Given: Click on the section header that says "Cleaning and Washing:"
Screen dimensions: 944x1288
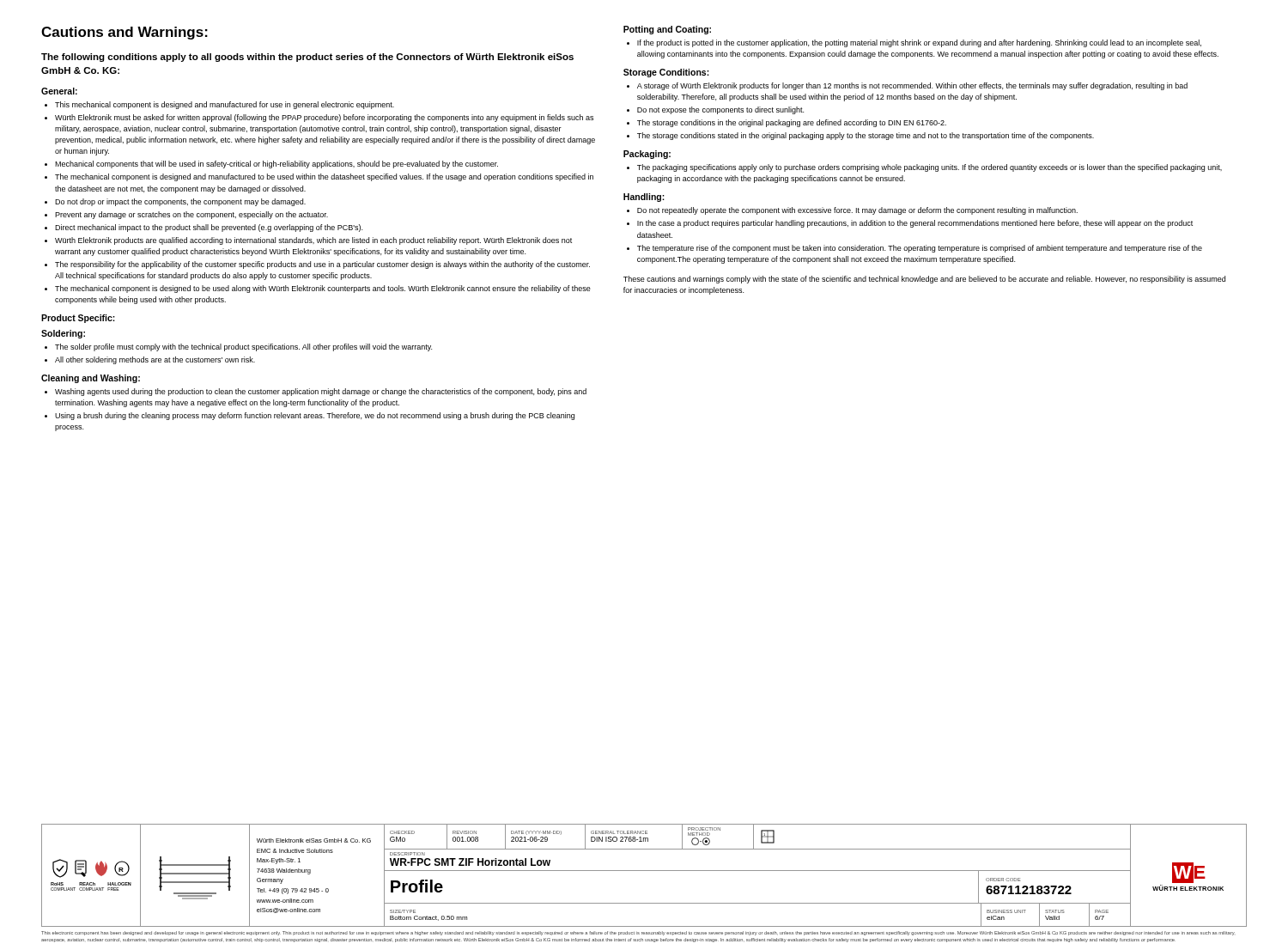Looking at the screenshot, I should (x=91, y=378).
